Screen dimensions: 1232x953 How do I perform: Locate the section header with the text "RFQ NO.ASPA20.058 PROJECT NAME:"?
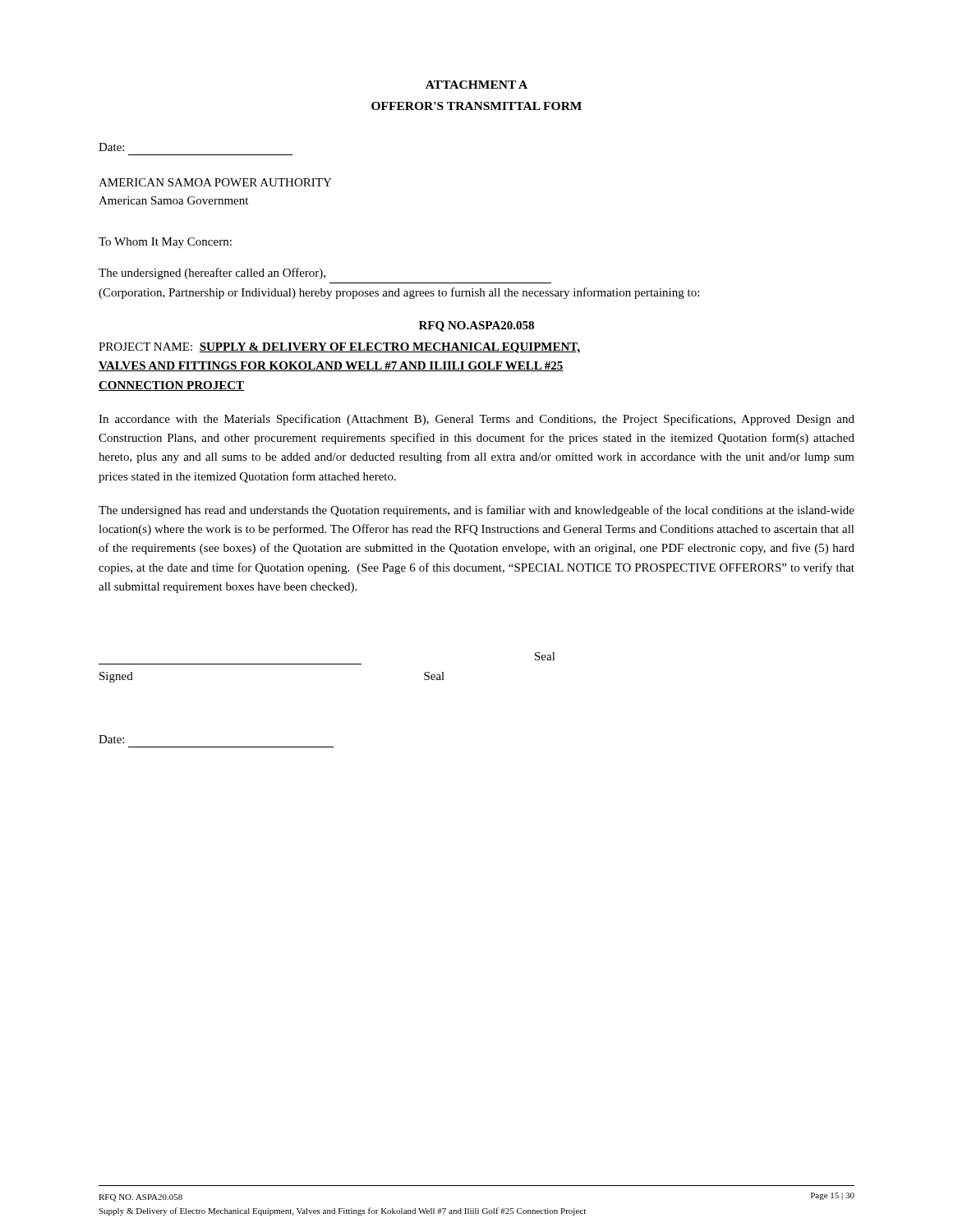(x=476, y=357)
